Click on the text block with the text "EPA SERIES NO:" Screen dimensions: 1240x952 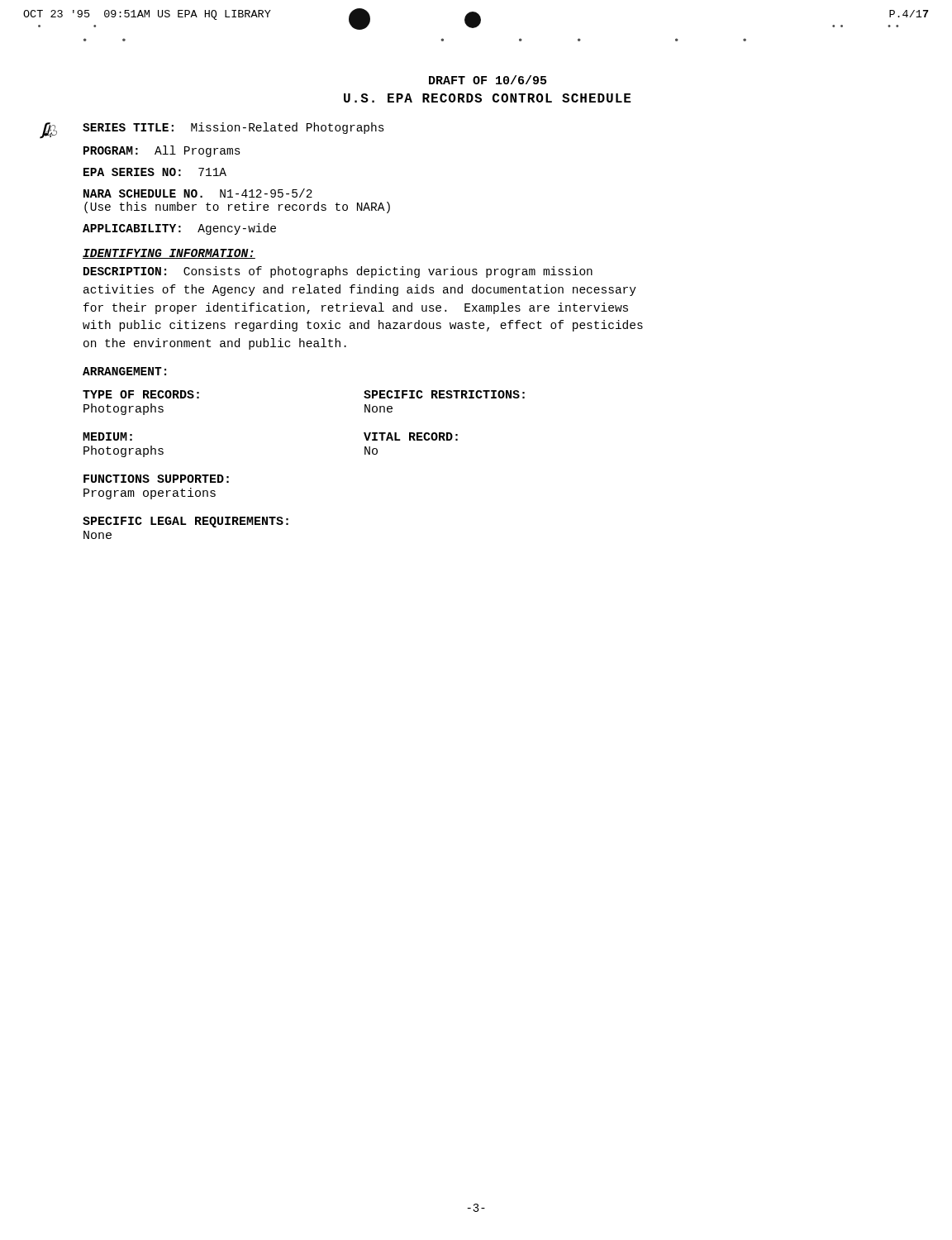(155, 173)
